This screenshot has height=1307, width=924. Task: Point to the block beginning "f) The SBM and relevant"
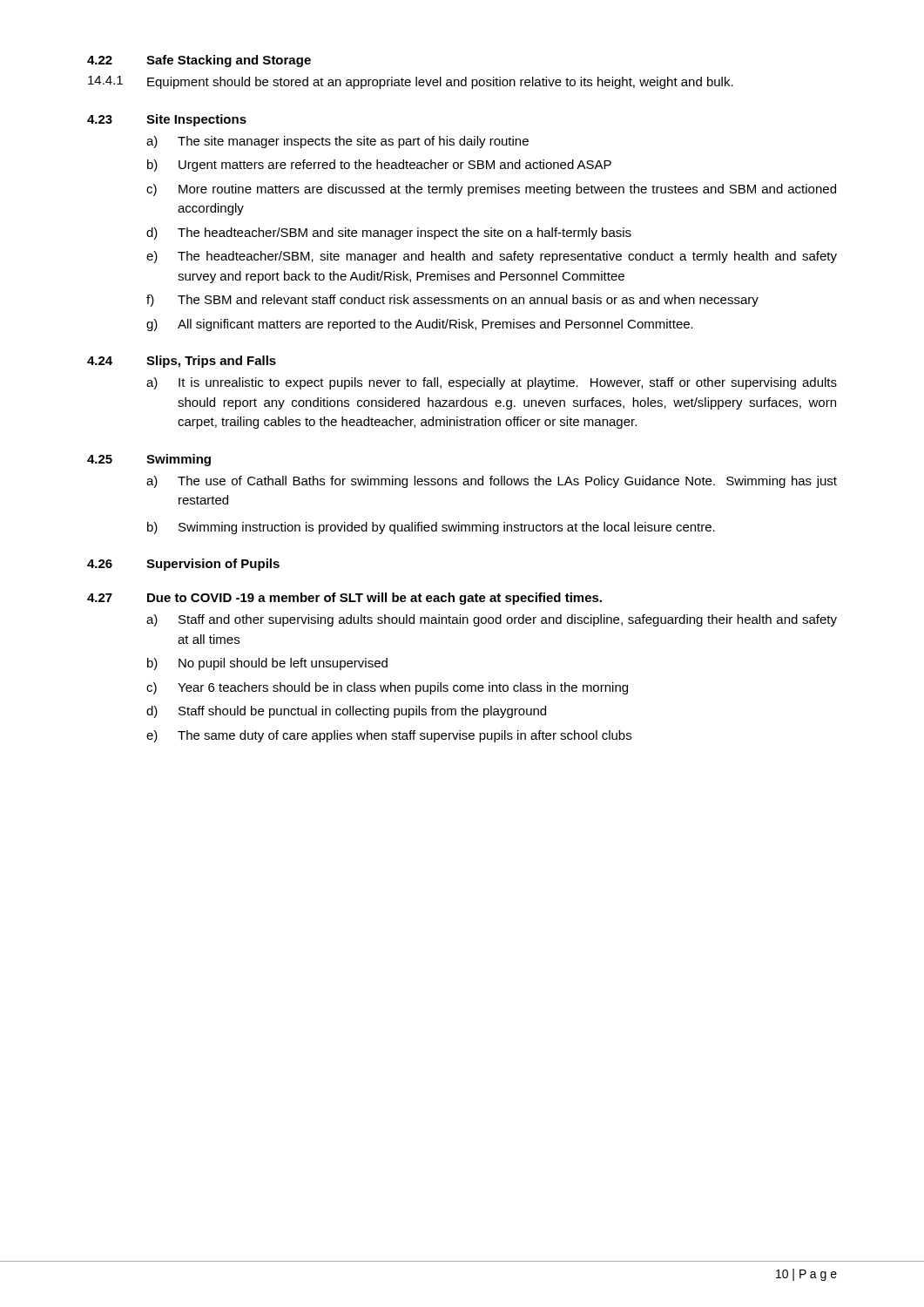pyautogui.click(x=492, y=300)
